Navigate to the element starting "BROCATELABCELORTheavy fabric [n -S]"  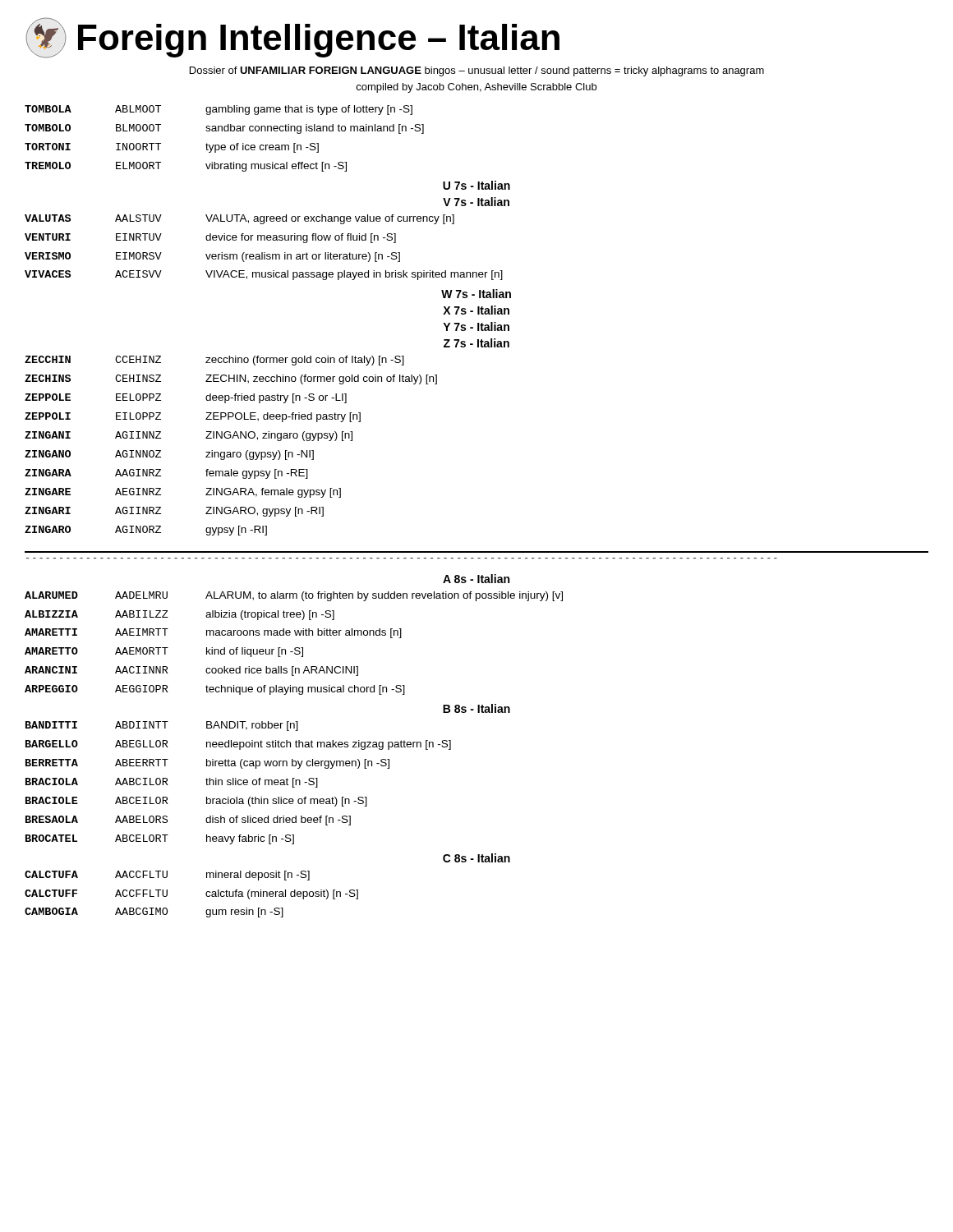(x=160, y=839)
